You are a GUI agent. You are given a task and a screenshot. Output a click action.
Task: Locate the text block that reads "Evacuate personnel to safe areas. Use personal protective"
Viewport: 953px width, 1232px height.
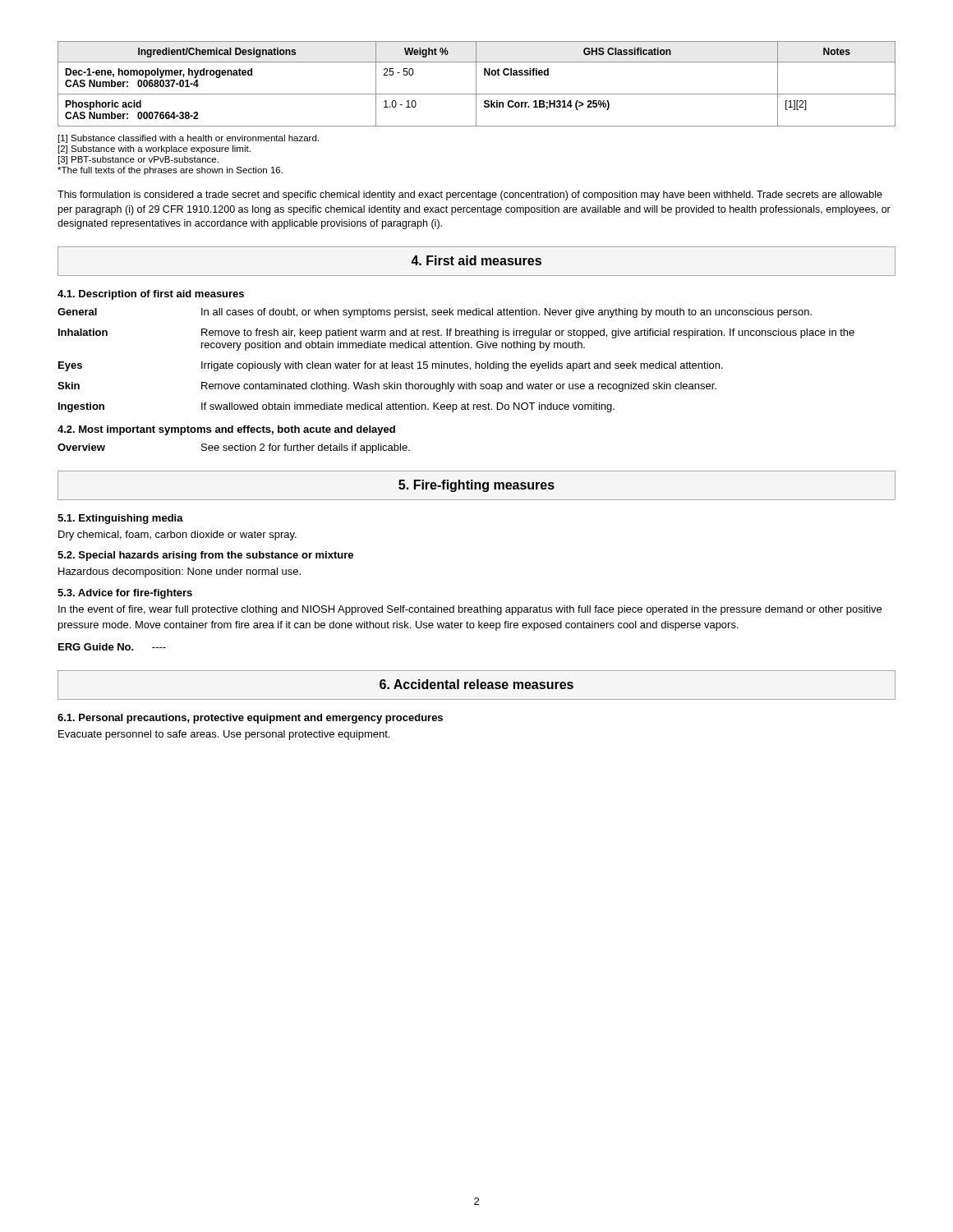(x=224, y=735)
